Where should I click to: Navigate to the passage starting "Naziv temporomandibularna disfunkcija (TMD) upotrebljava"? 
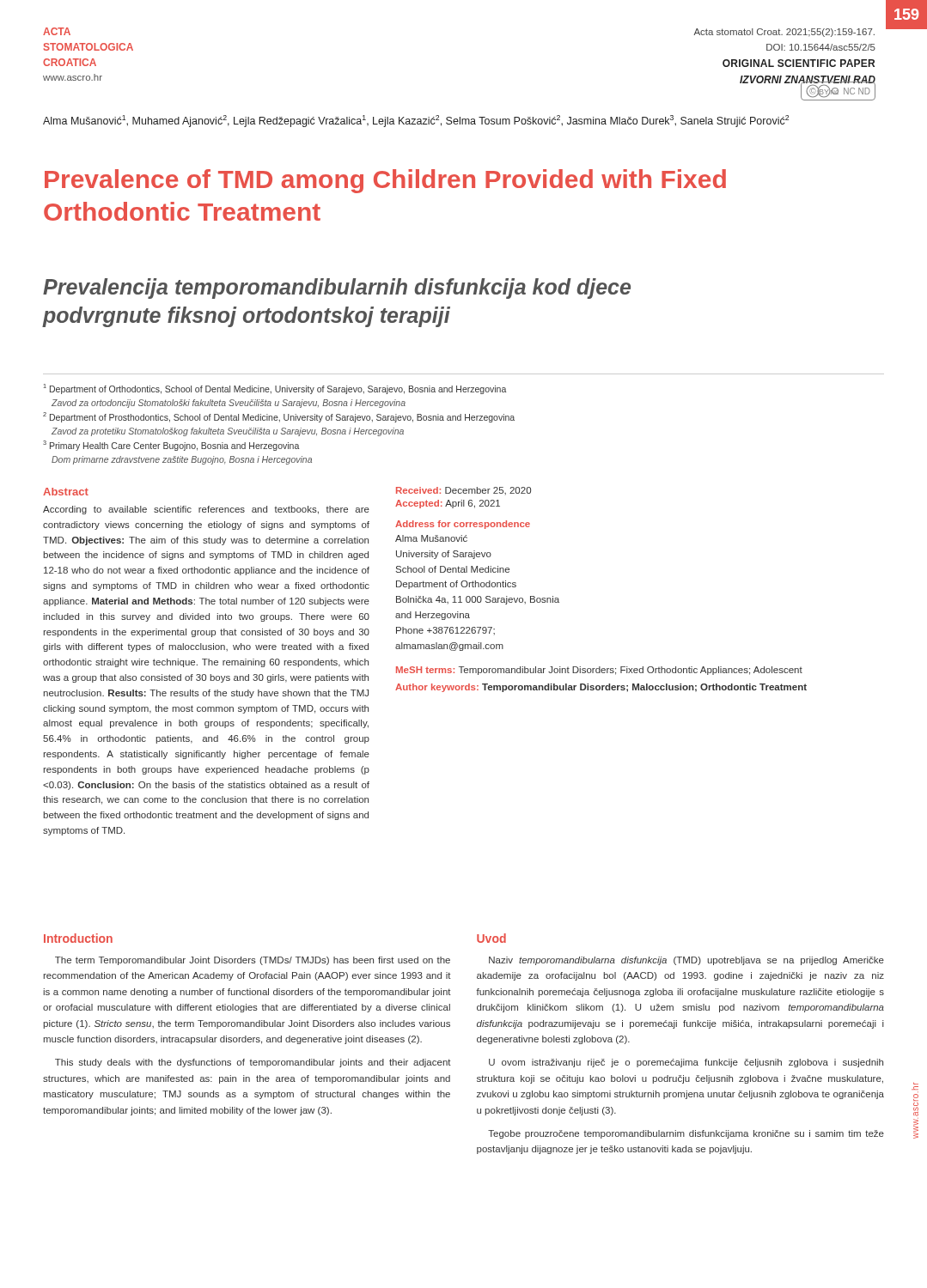[680, 1055]
